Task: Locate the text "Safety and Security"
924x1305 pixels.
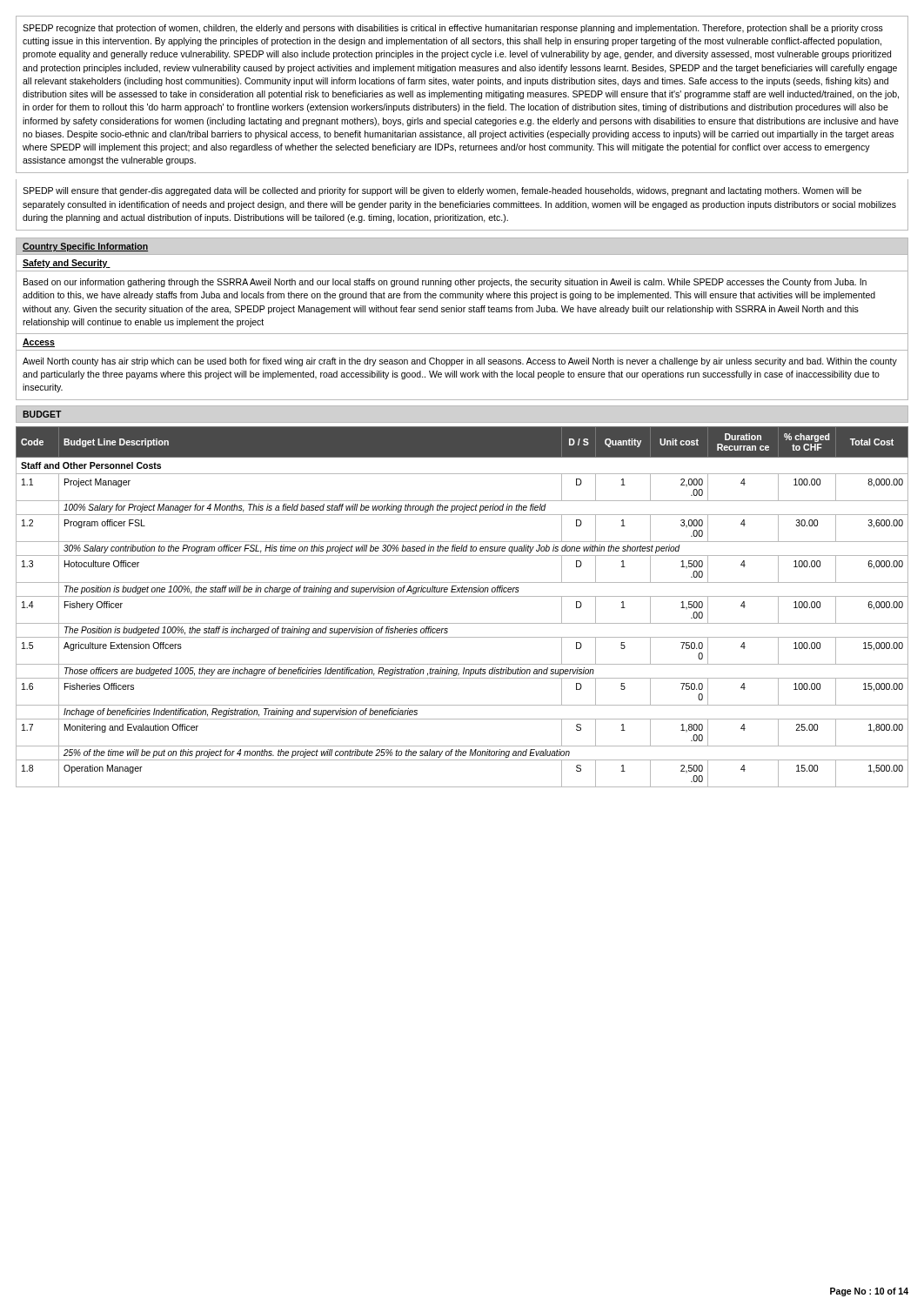Action: click(x=66, y=263)
